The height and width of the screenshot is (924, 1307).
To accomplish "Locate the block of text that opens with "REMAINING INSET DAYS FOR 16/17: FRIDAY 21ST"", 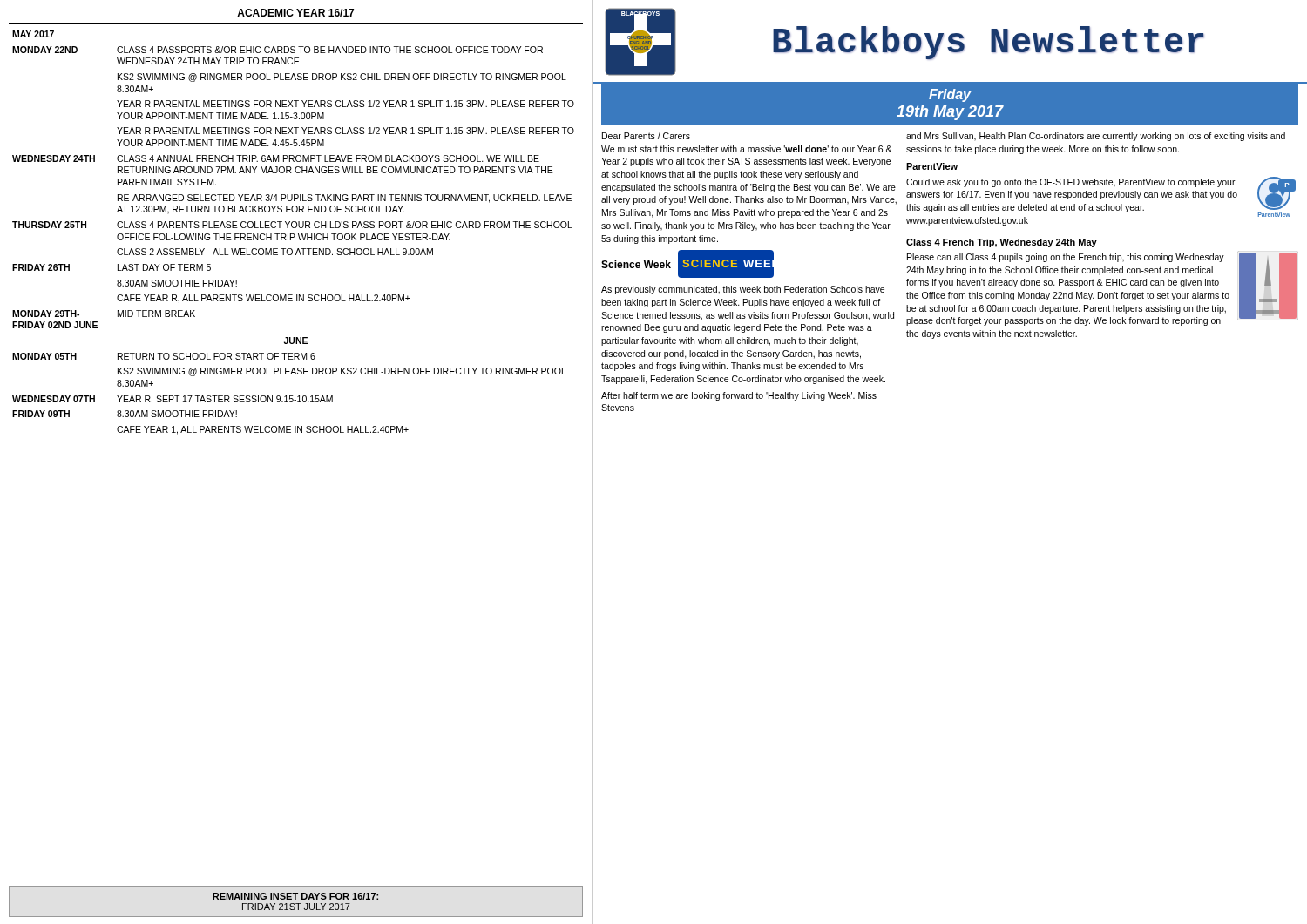I will pos(296,901).
